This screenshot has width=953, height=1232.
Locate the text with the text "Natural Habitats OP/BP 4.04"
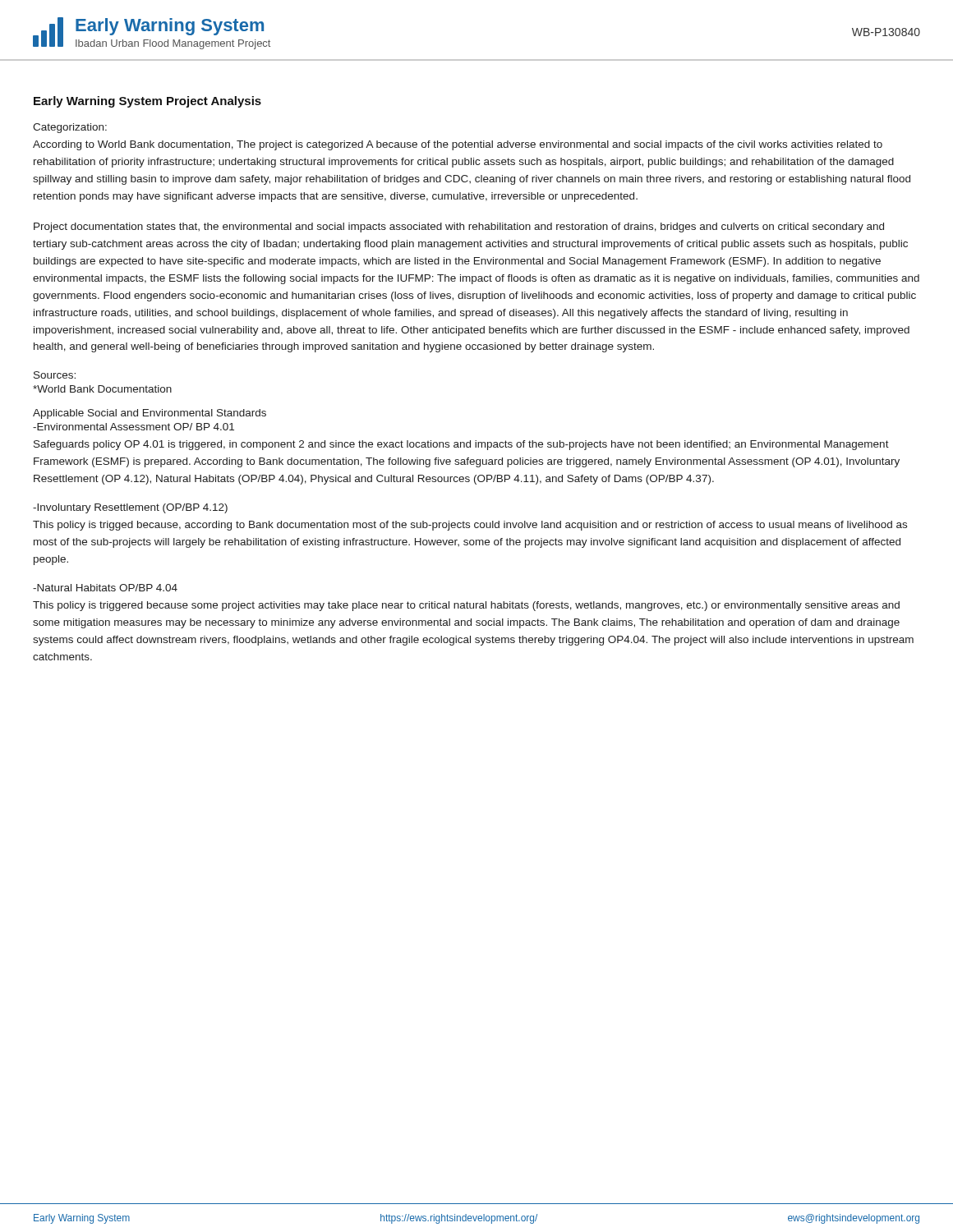(105, 588)
